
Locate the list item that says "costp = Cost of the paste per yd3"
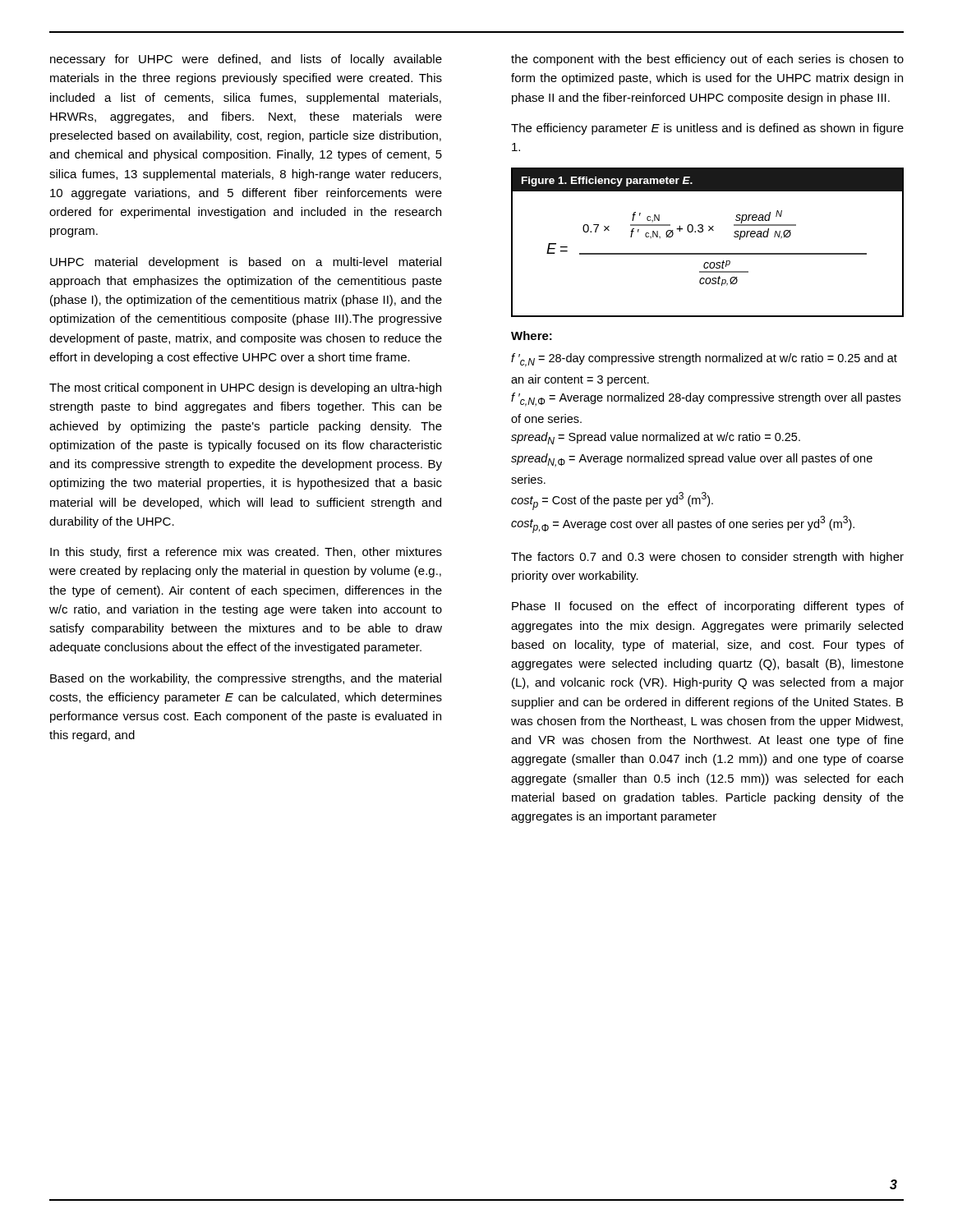(612, 500)
